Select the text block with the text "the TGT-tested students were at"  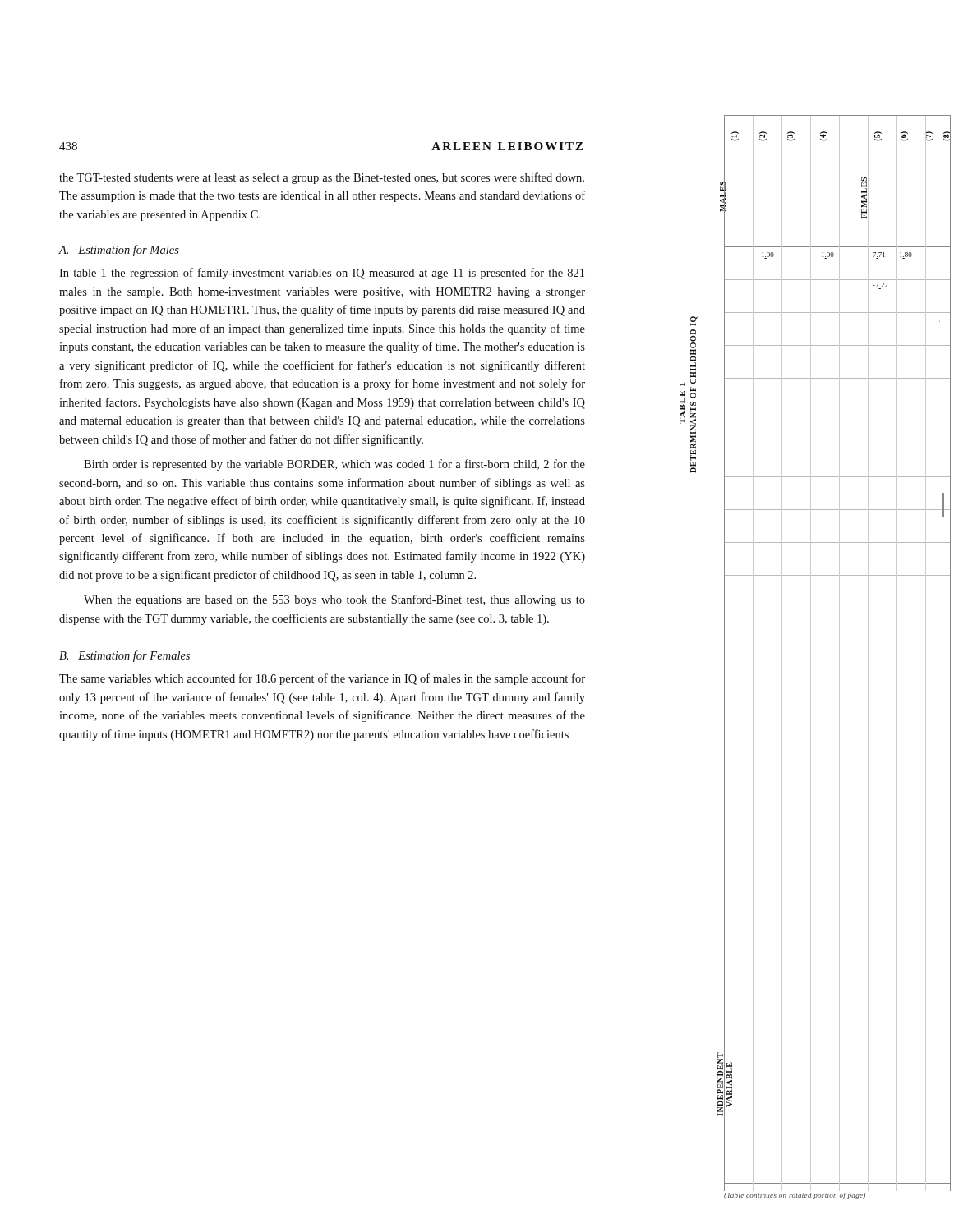[x=322, y=196]
